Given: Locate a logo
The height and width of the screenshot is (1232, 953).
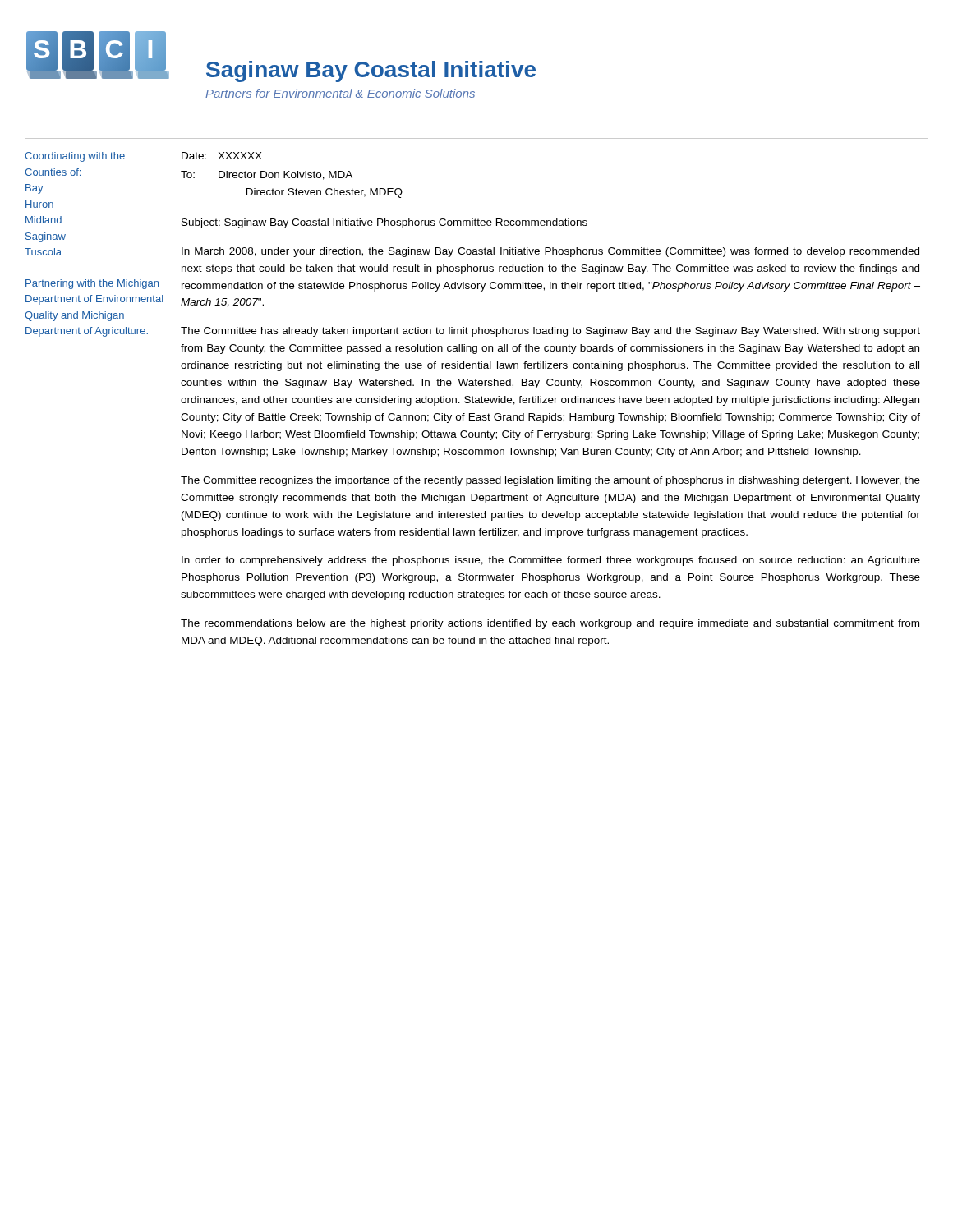Looking at the screenshot, I should [x=103, y=78].
